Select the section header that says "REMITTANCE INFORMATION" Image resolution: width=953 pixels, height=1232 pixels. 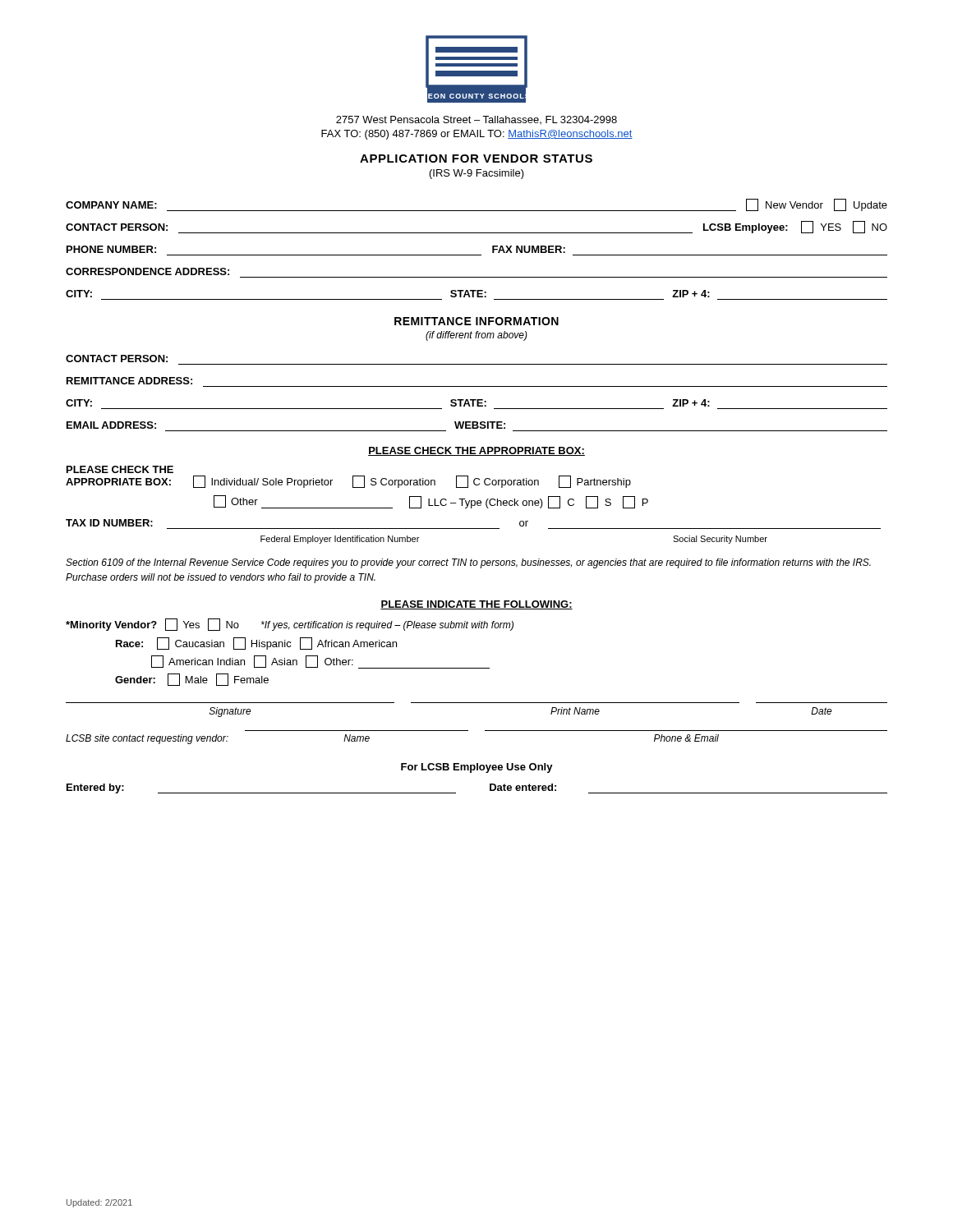tap(476, 321)
